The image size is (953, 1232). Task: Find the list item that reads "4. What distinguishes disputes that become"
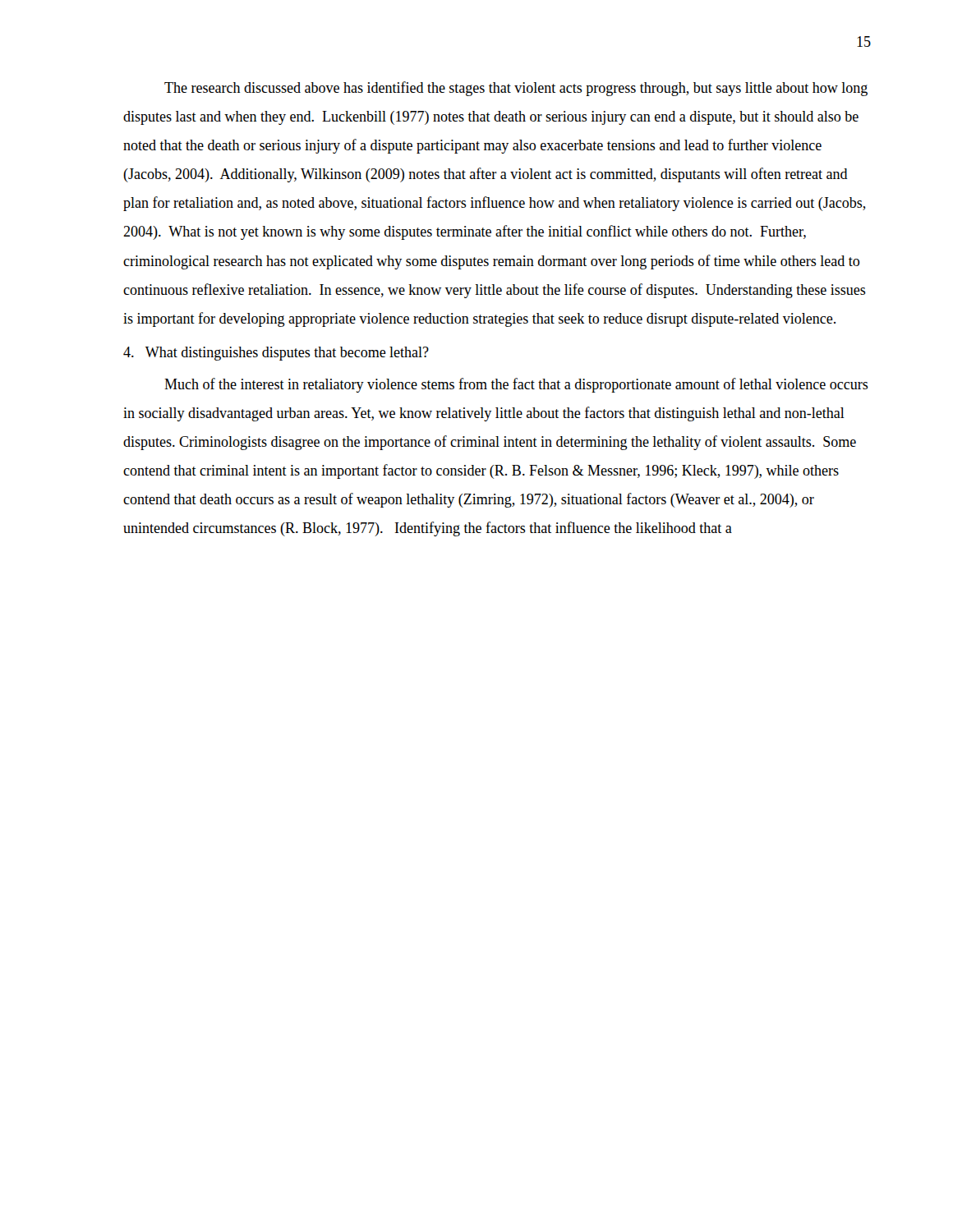point(276,352)
